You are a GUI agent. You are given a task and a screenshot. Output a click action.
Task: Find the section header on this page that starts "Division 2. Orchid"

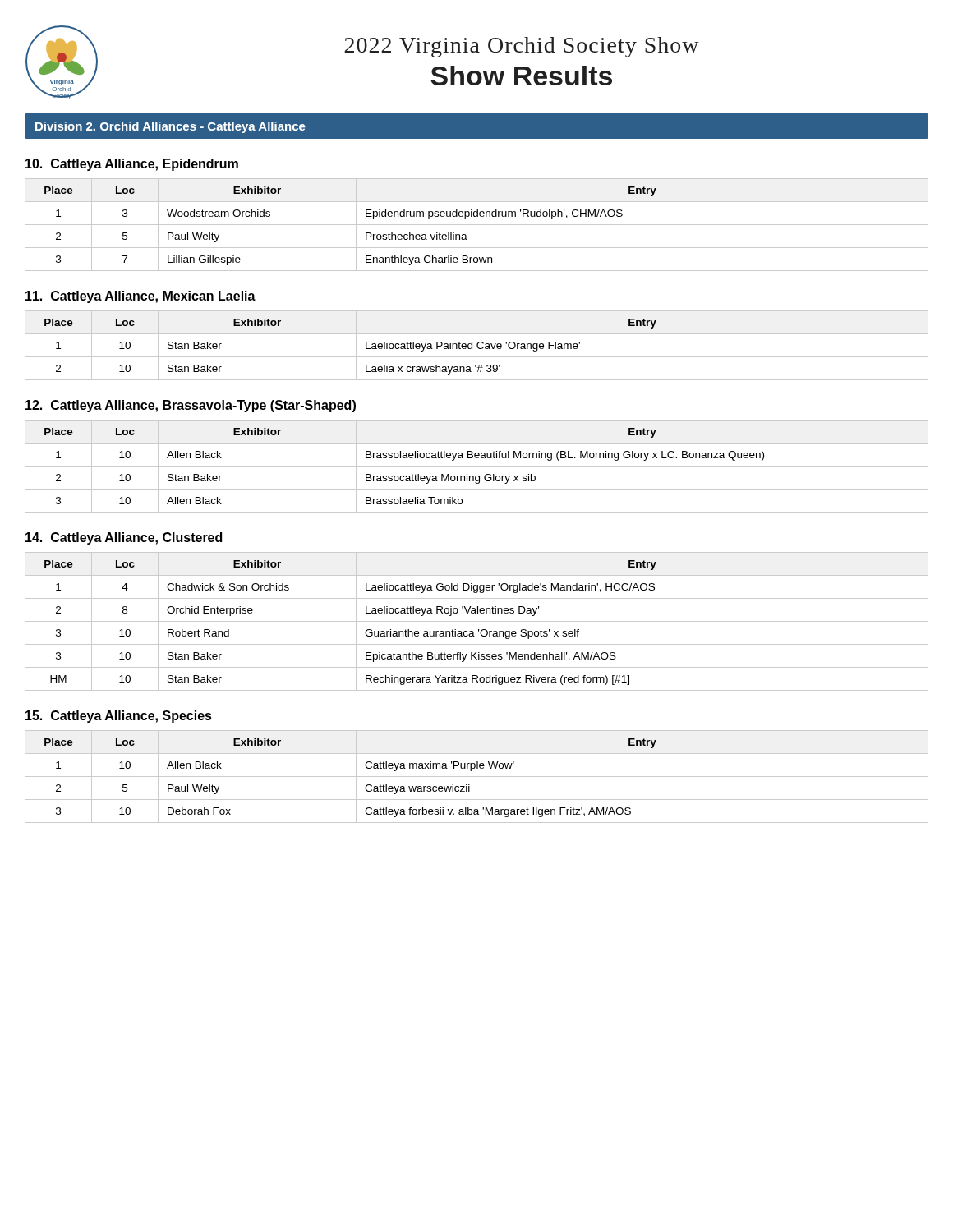[170, 126]
